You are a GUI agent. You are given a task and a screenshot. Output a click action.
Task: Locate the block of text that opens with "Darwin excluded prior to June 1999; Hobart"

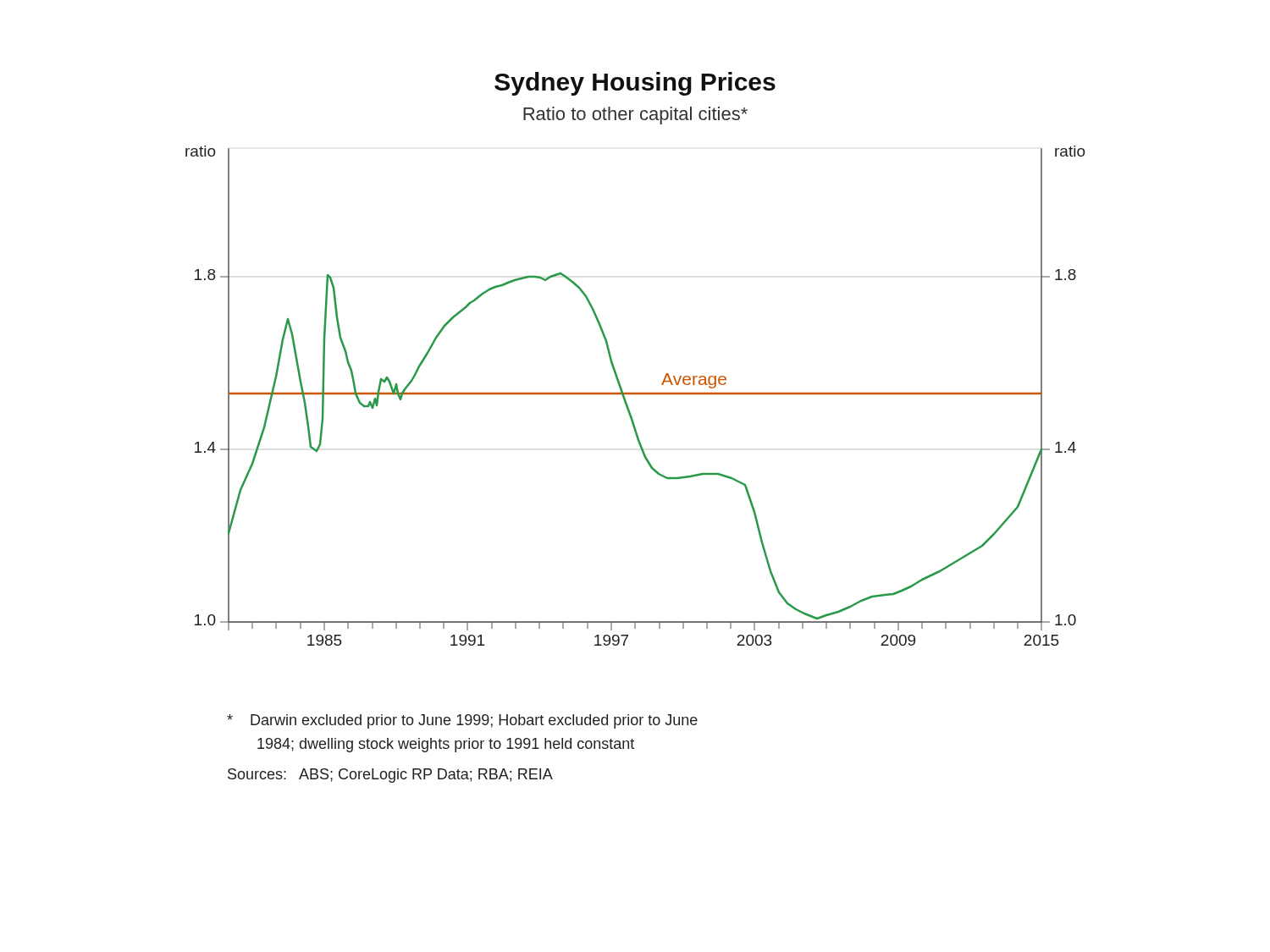point(462,732)
